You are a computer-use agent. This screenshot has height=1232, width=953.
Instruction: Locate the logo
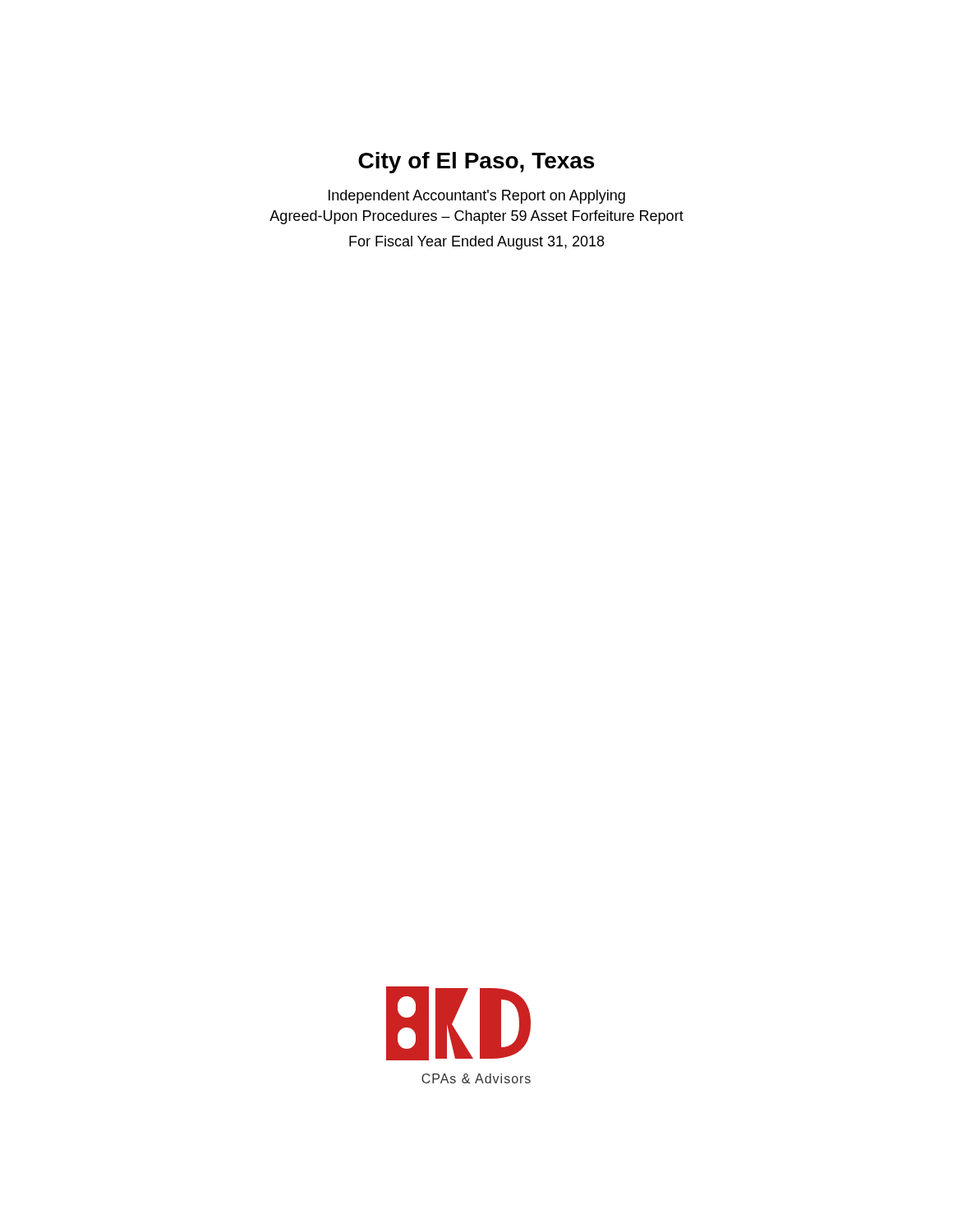[x=476, y=1041]
